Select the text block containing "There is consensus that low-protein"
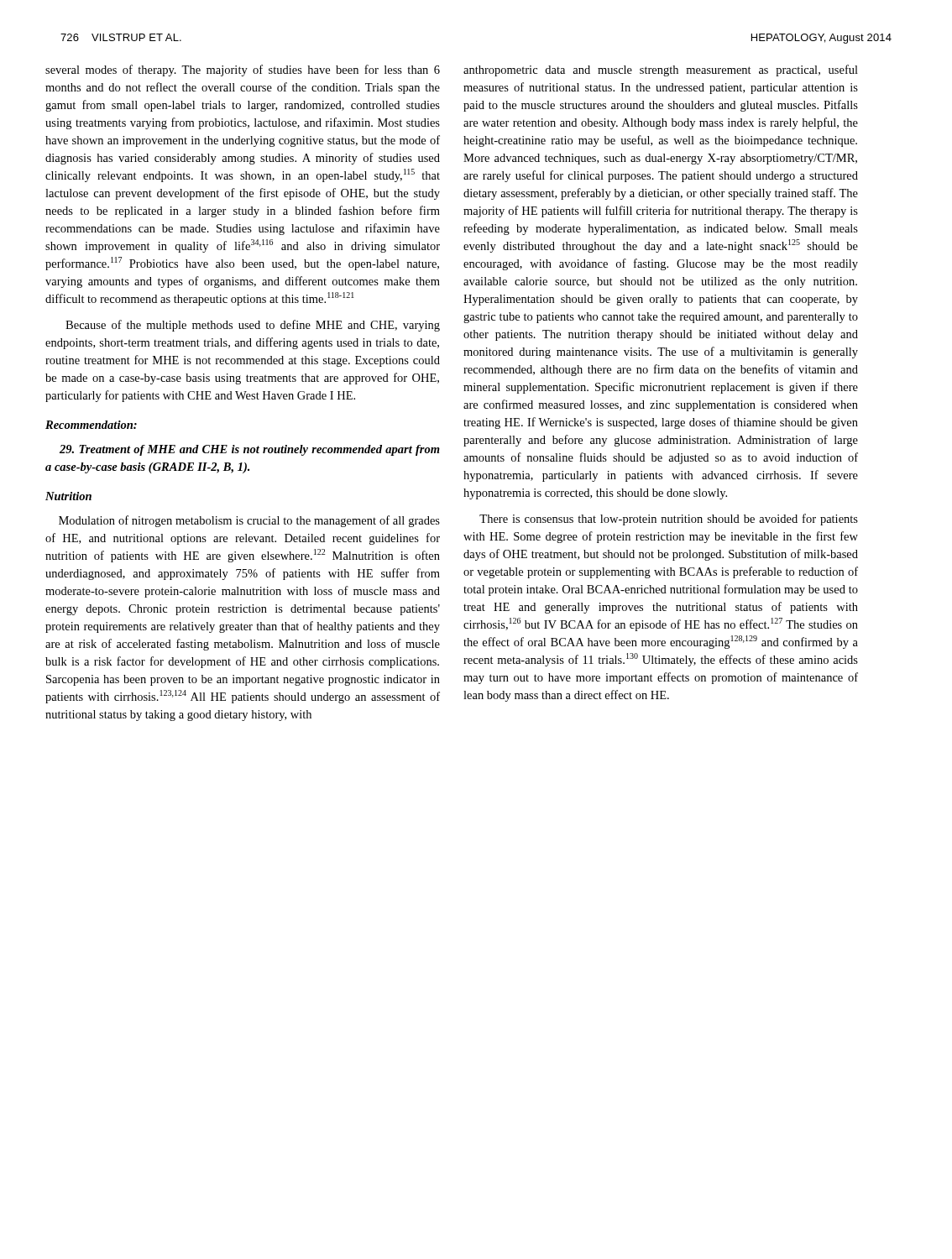The height and width of the screenshot is (1259, 952). 661,608
